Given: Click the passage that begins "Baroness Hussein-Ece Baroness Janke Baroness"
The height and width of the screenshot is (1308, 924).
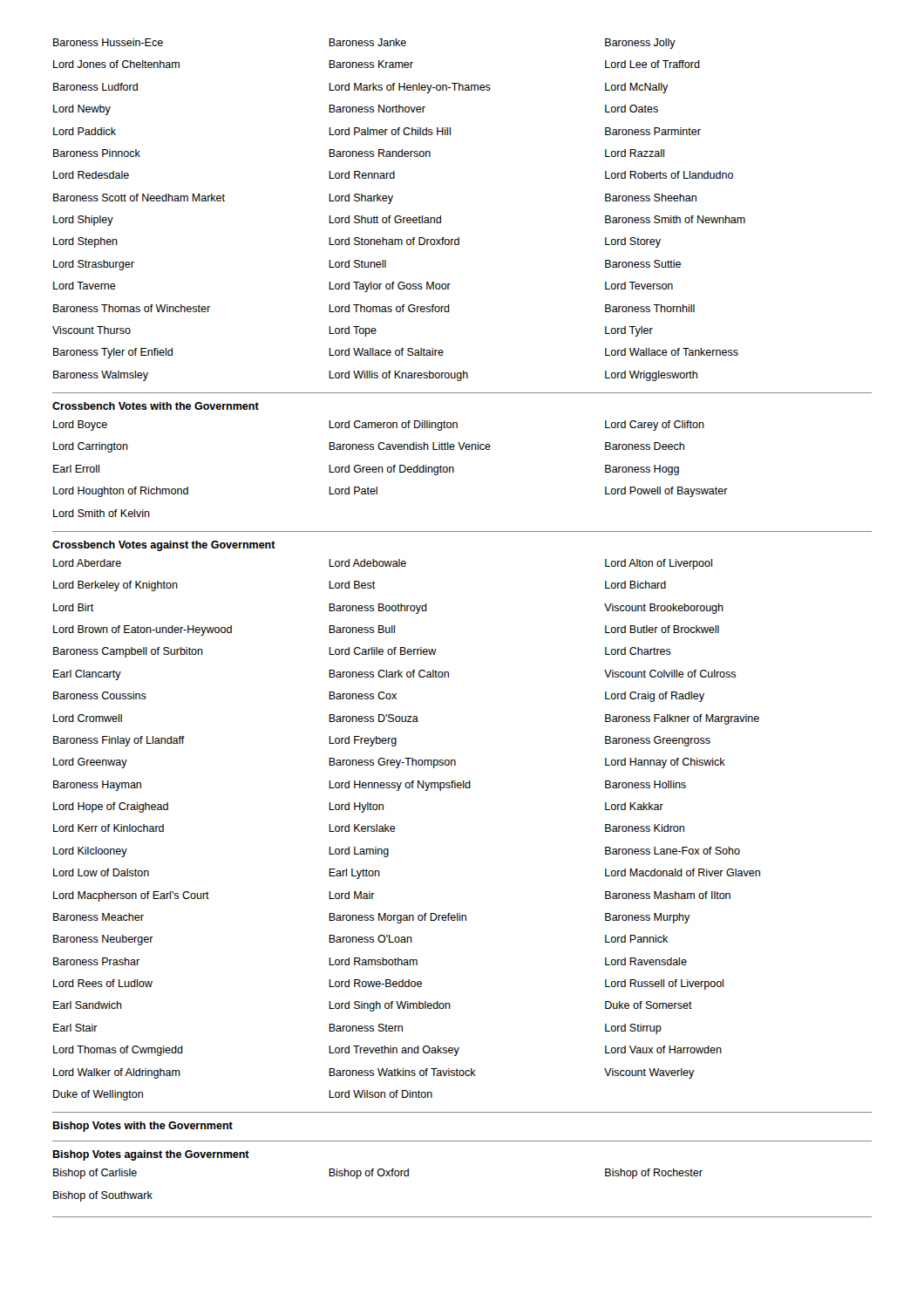Looking at the screenshot, I should point(364,44).
